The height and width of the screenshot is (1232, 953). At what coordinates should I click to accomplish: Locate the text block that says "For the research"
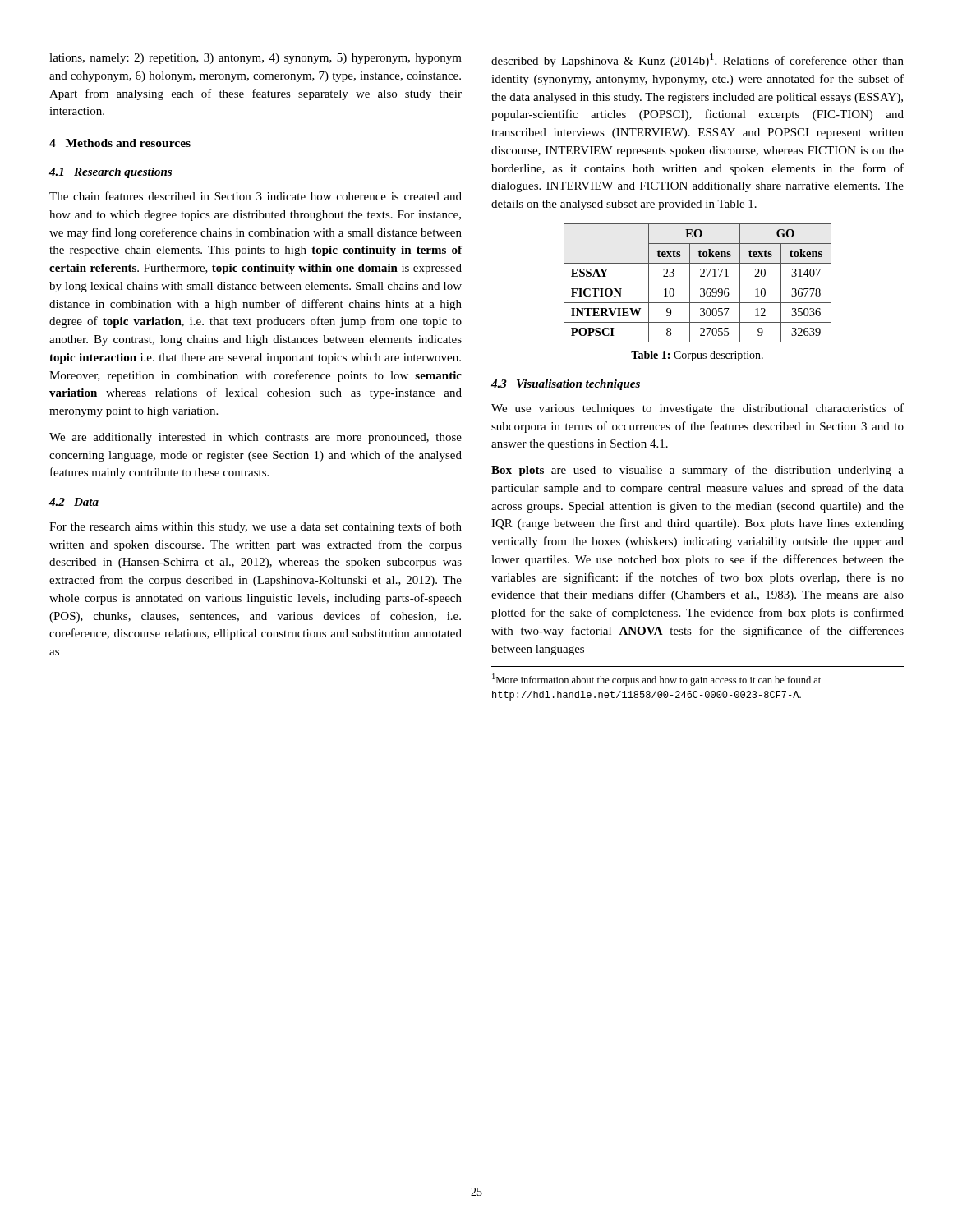(255, 590)
